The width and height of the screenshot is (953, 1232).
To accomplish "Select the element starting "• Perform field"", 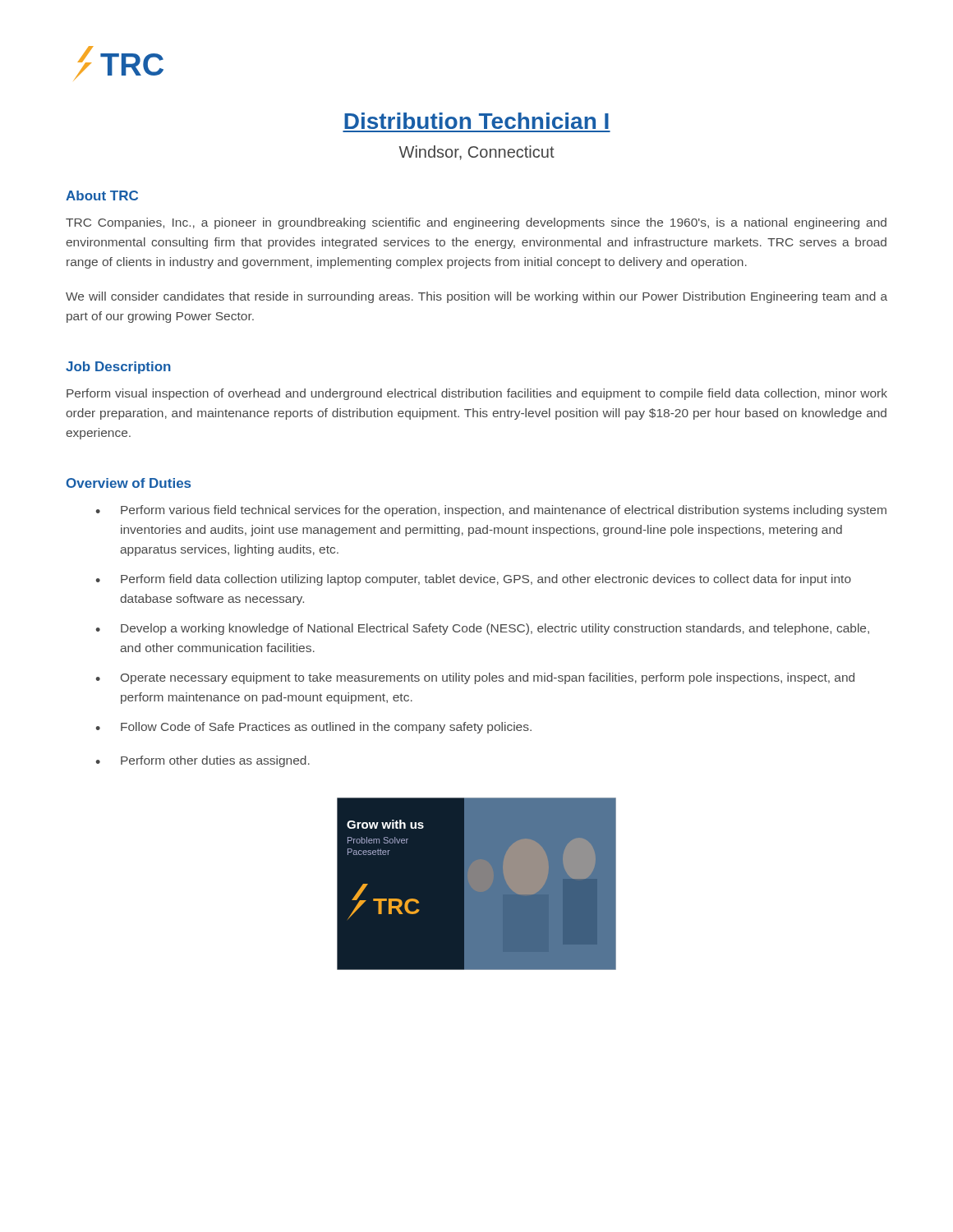I will tap(491, 589).
